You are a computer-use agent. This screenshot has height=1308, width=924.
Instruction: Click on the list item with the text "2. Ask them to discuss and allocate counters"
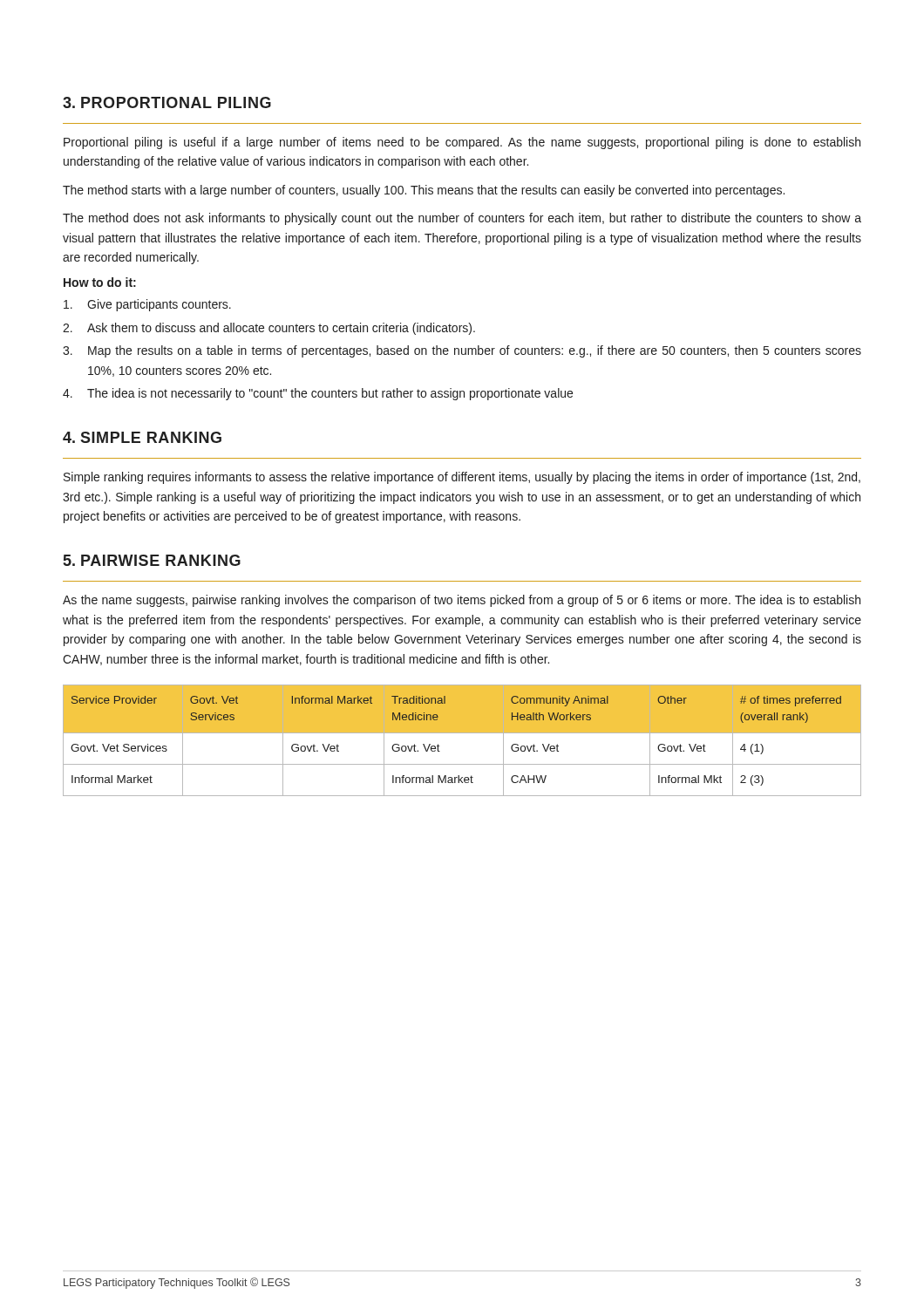click(x=462, y=328)
